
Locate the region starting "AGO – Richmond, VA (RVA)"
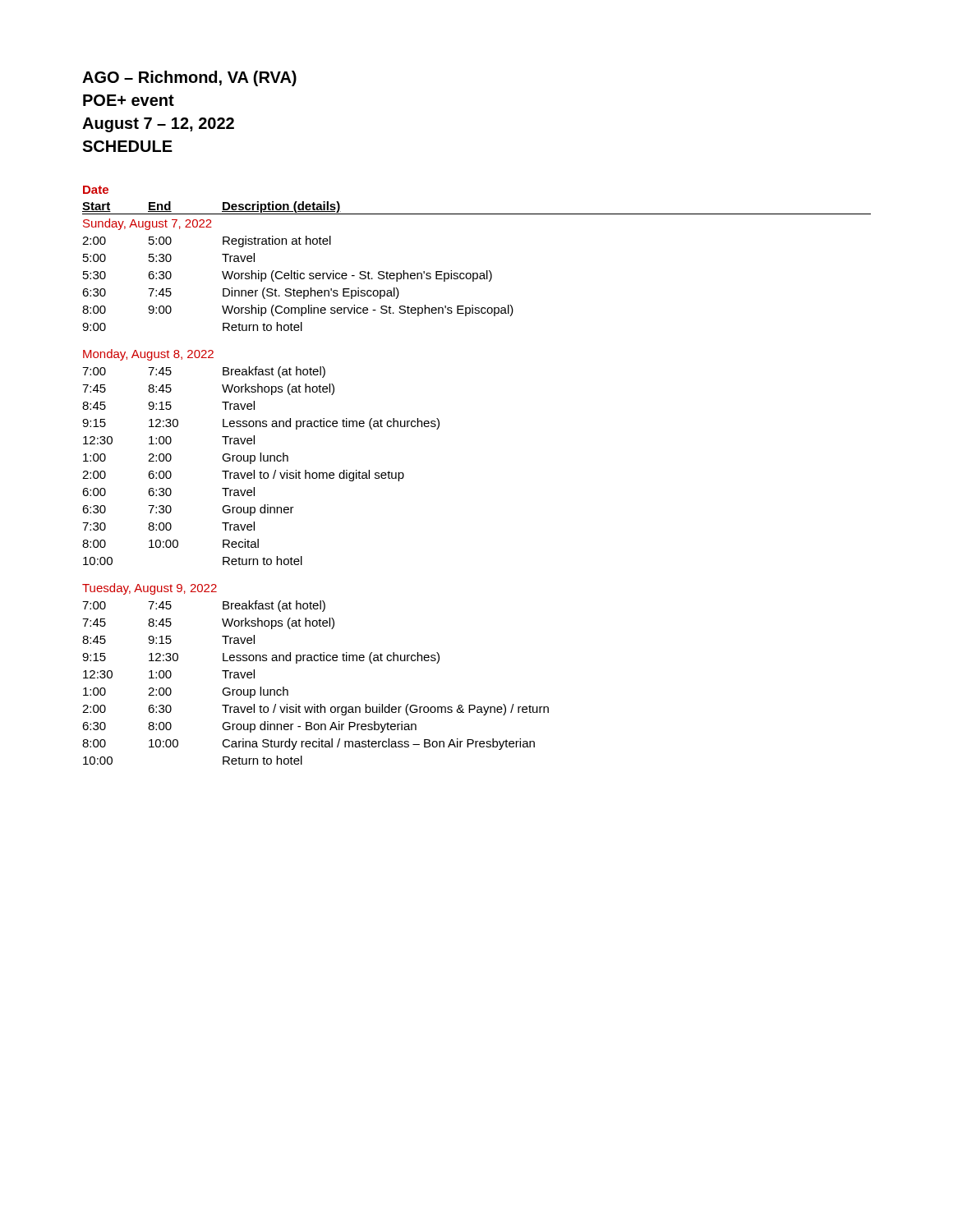tap(189, 78)
